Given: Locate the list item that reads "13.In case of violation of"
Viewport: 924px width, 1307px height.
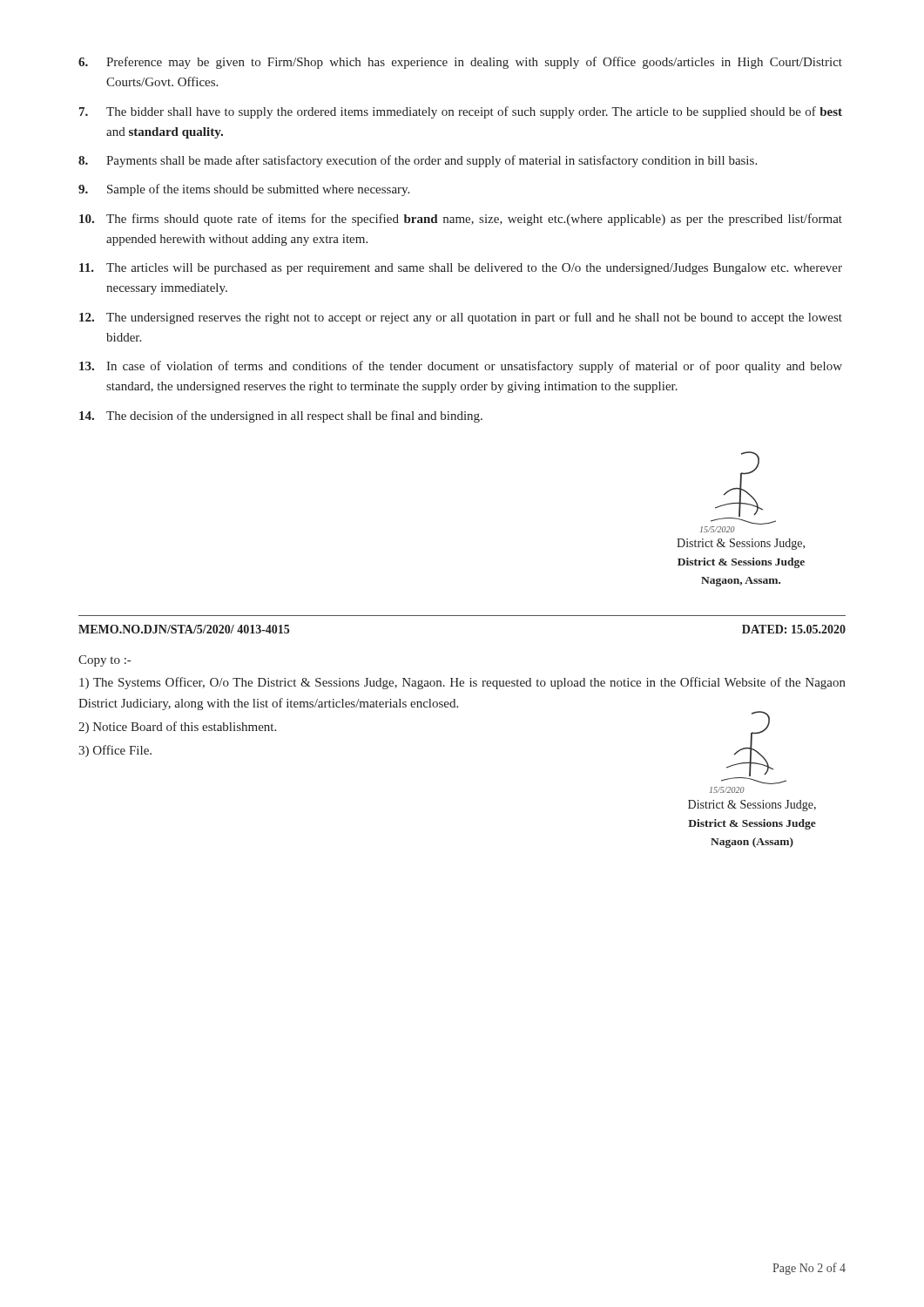Looking at the screenshot, I should [460, 377].
